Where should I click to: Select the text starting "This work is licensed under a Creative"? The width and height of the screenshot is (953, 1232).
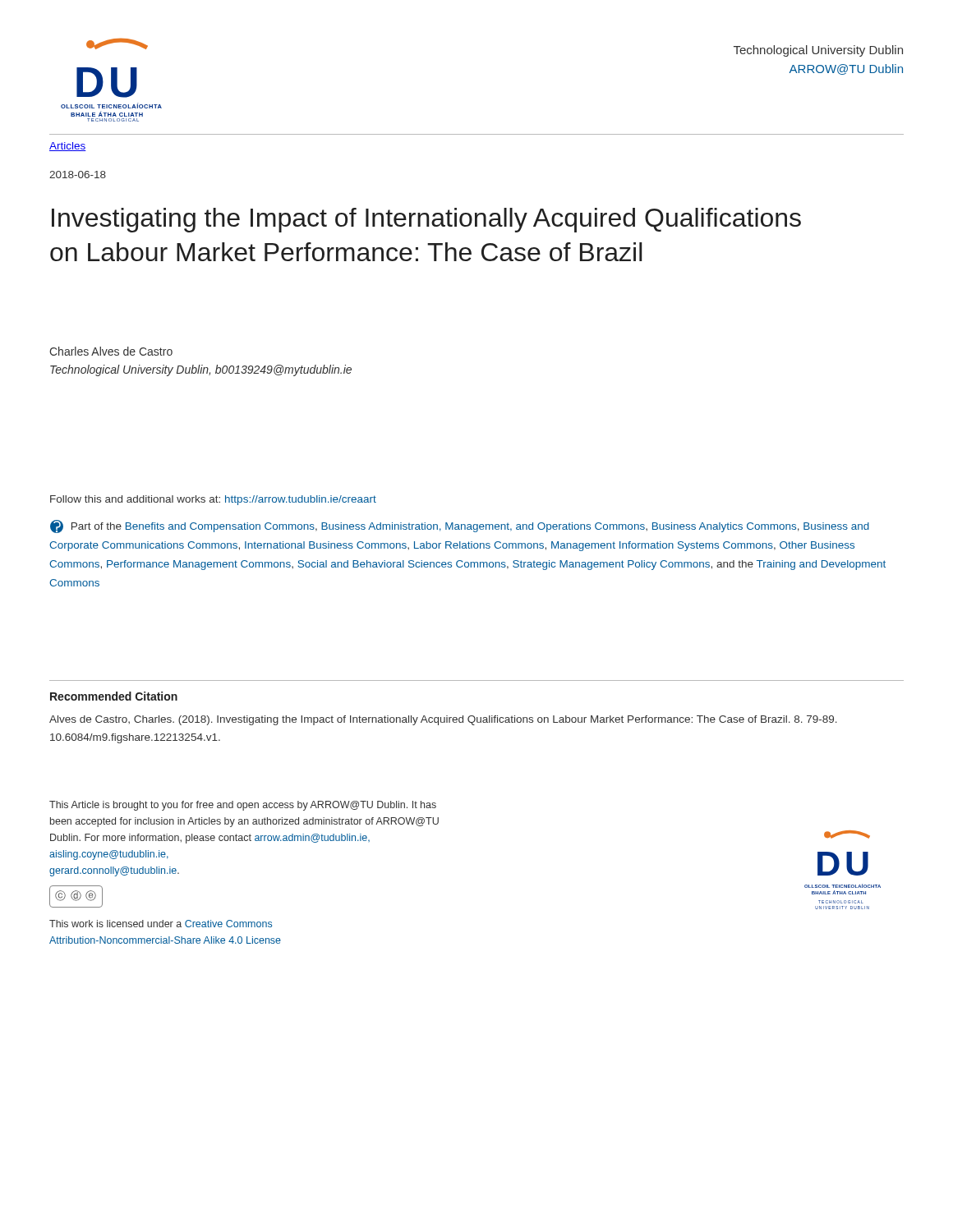(x=165, y=932)
